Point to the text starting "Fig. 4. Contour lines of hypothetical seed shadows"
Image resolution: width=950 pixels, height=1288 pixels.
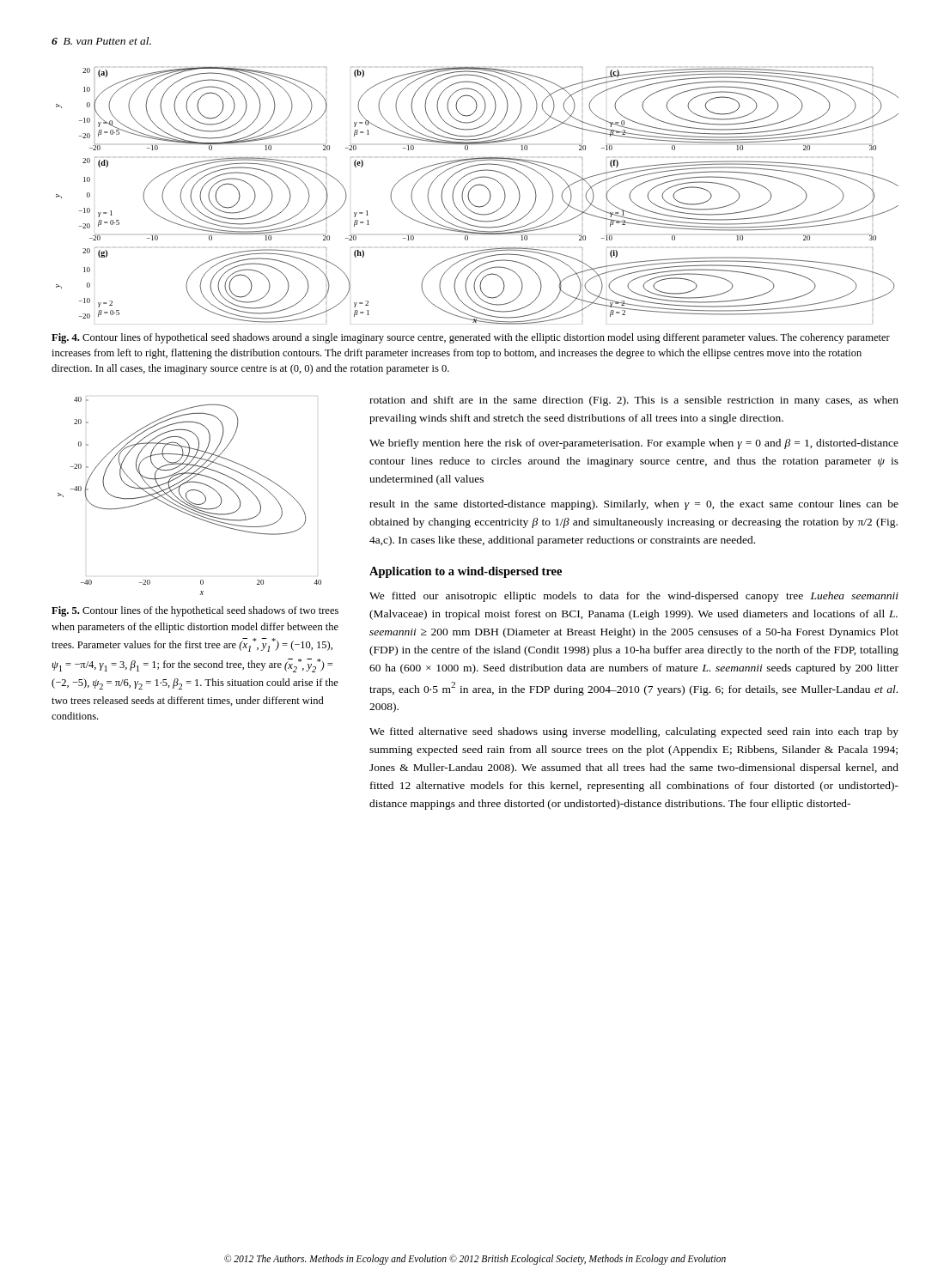[471, 353]
